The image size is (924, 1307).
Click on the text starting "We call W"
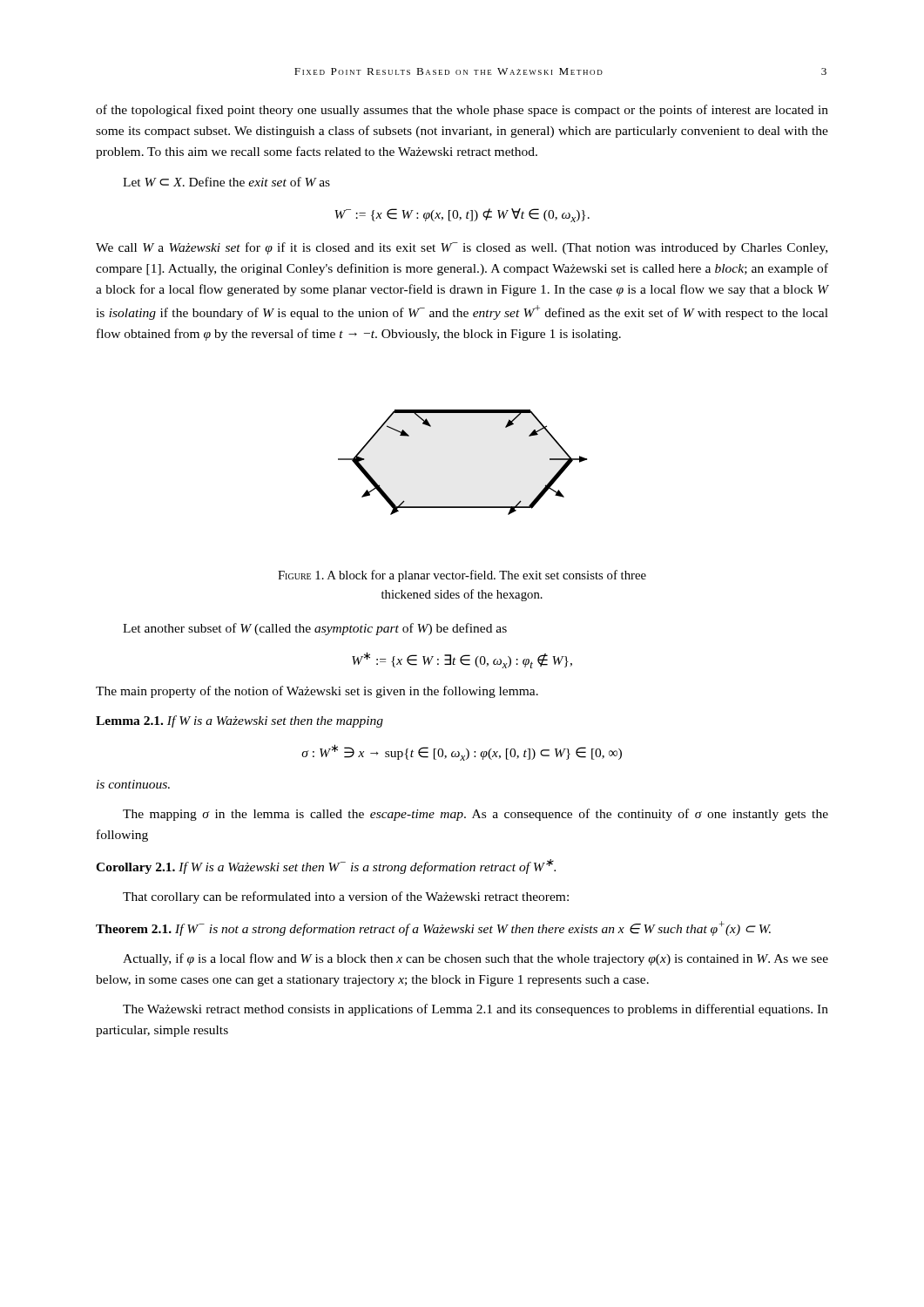462,289
